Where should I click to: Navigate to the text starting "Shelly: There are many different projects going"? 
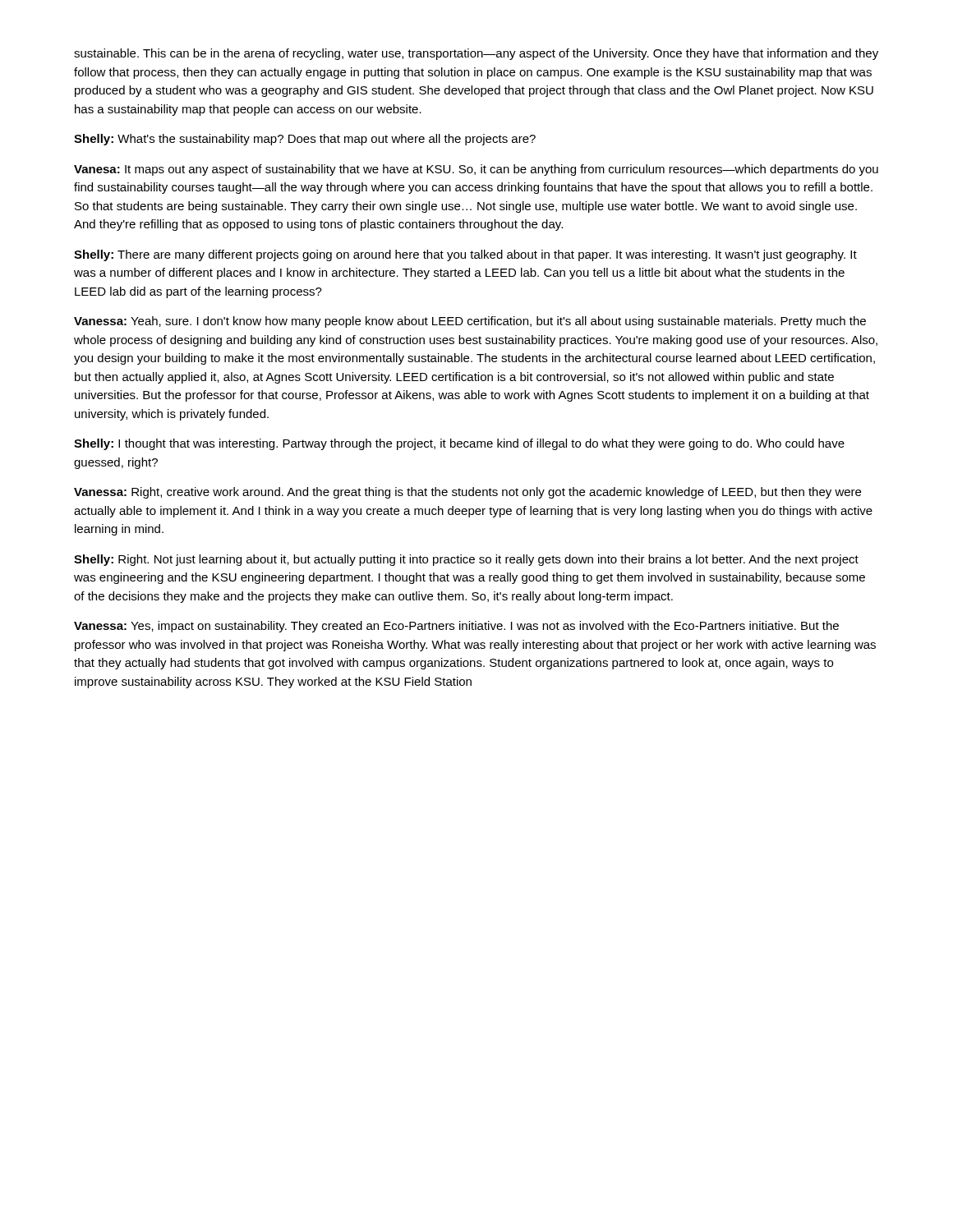click(465, 272)
